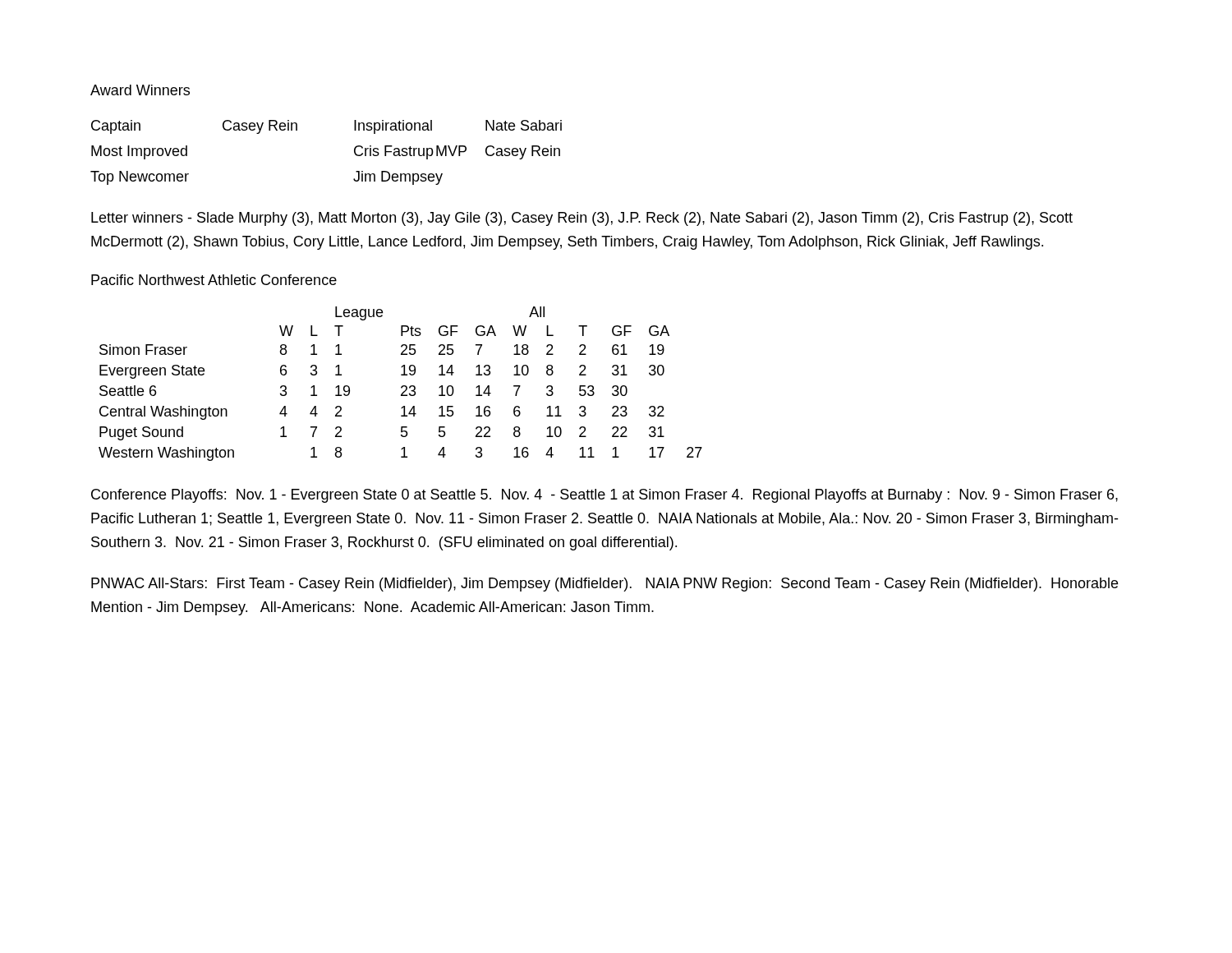1232x953 pixels.
Task: Click on the text block with the text "PNWAC All-Stars: First Team - Casey Rein (Midfielder),"
Action: [x=604, y=595]
